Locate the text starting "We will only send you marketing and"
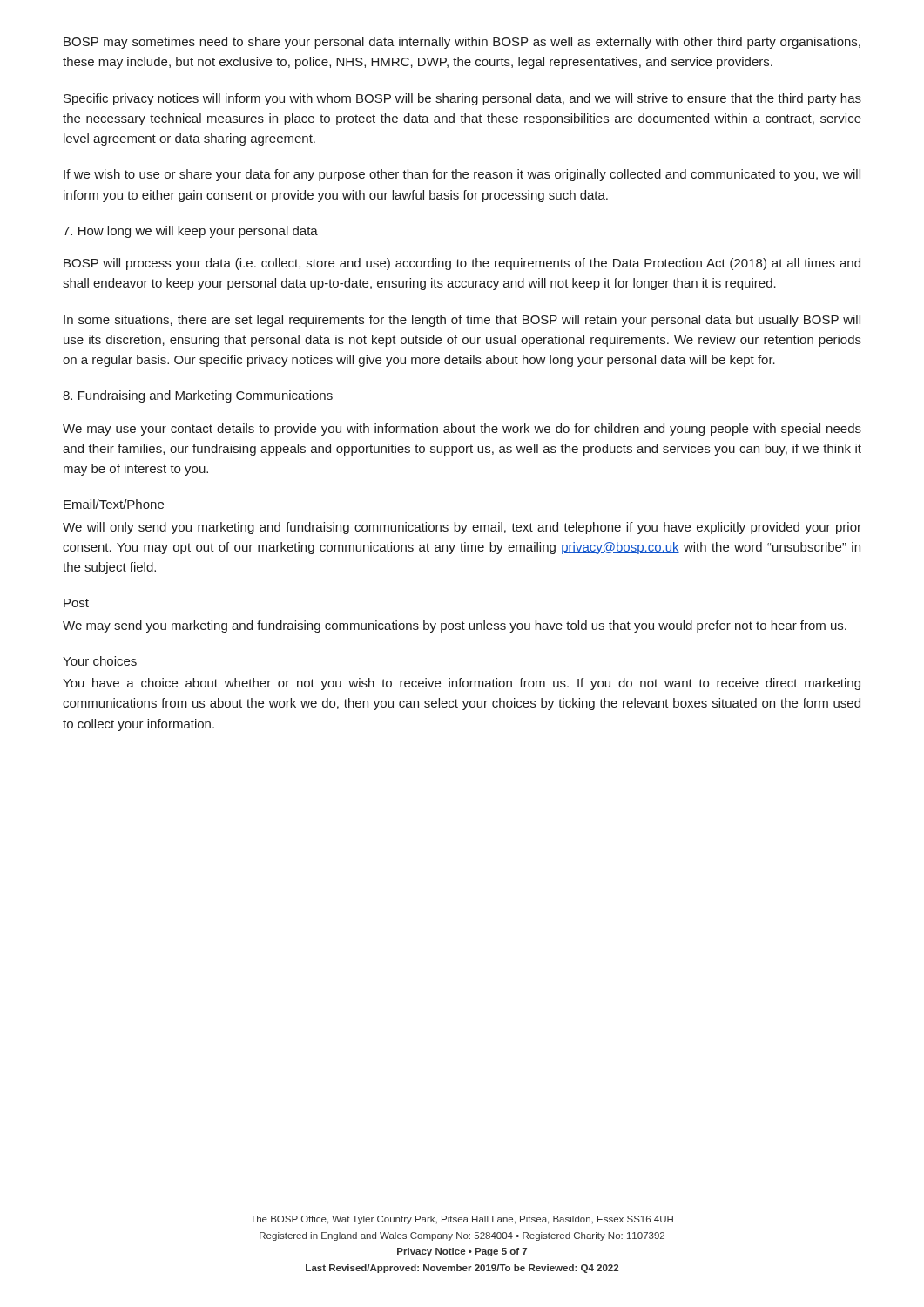This screenshot has width=924, height=1307. (462, 547)
